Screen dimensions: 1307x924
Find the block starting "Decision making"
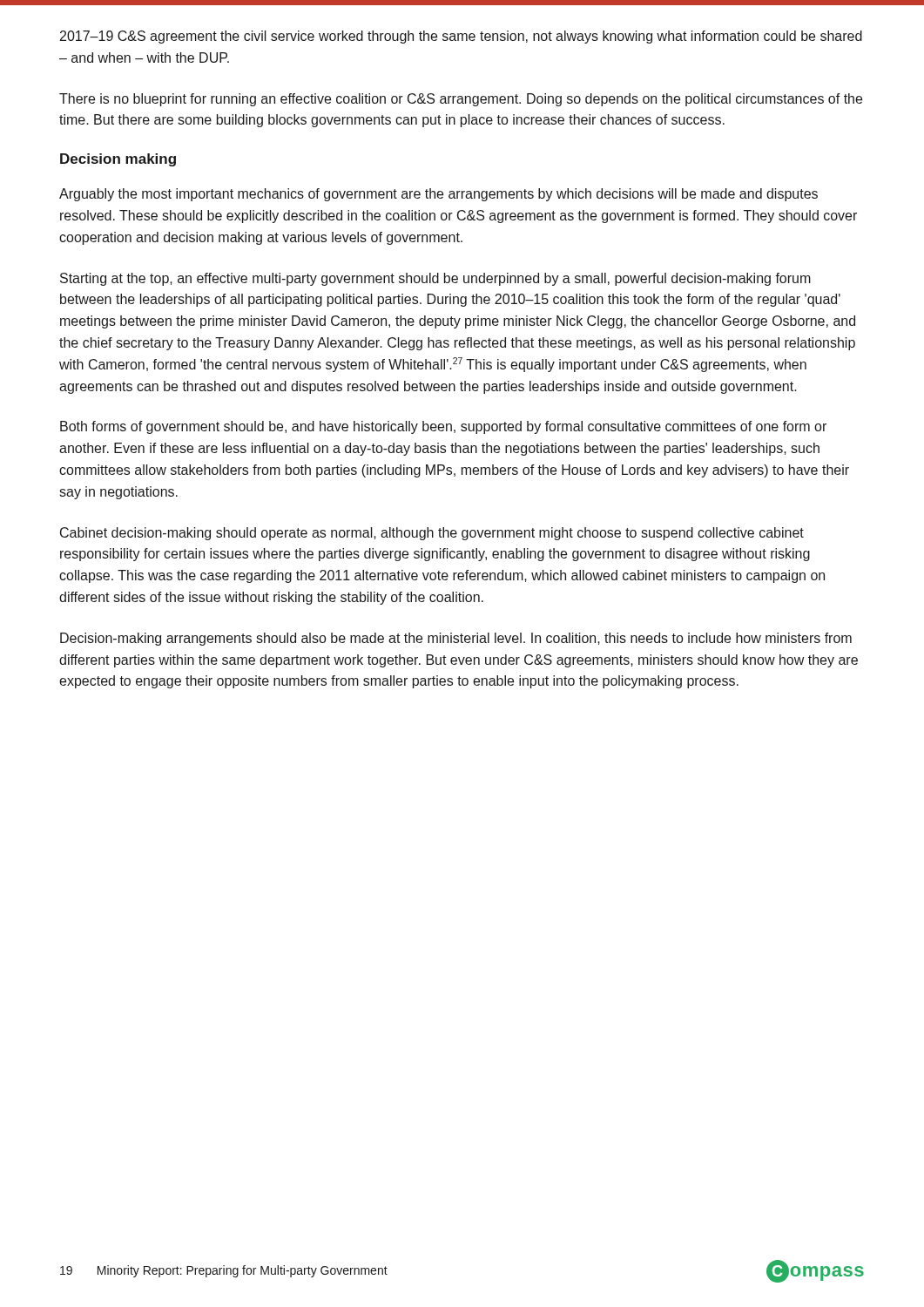pos(118,159)
